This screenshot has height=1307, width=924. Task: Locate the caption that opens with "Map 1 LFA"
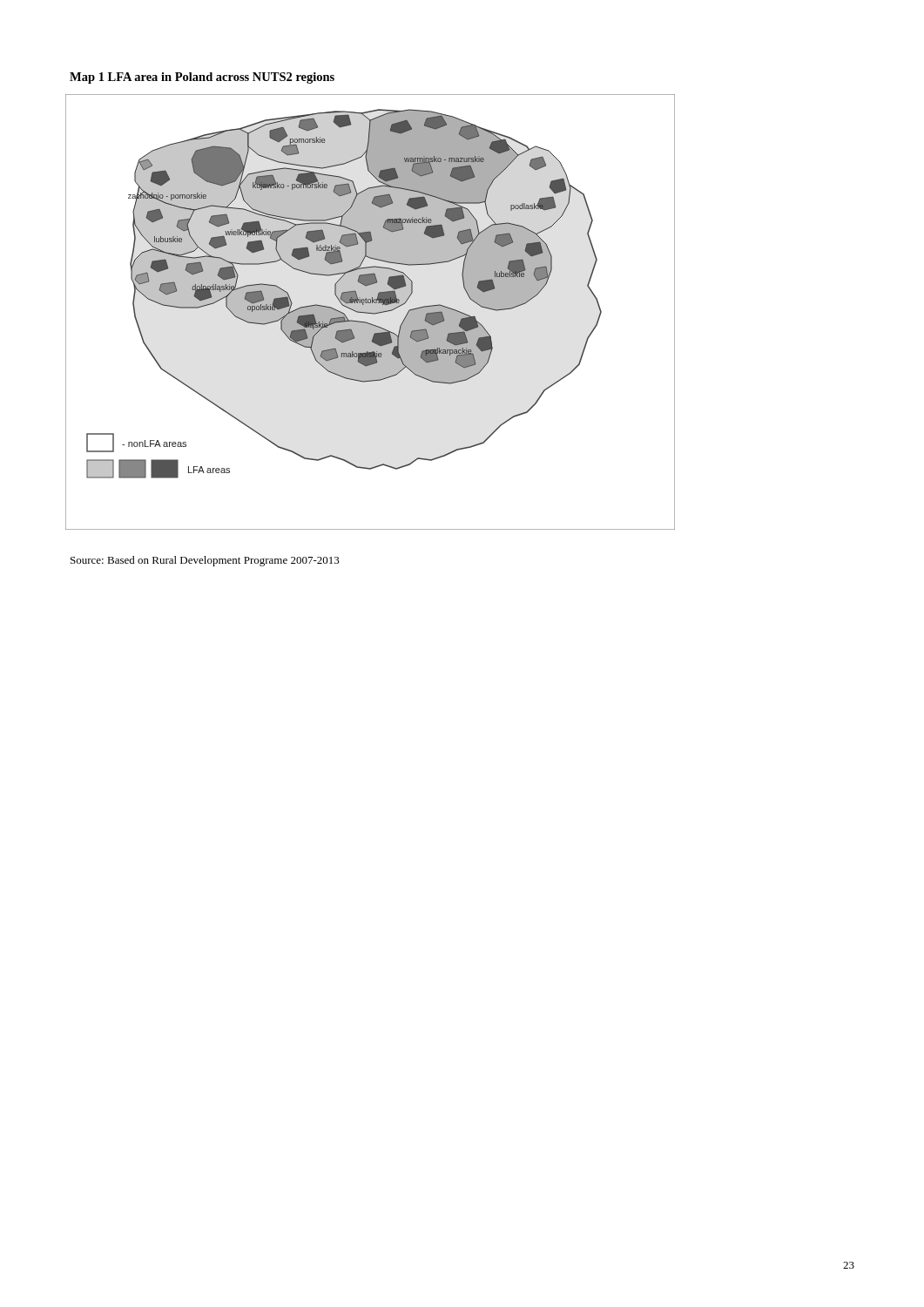pos(202,77)
